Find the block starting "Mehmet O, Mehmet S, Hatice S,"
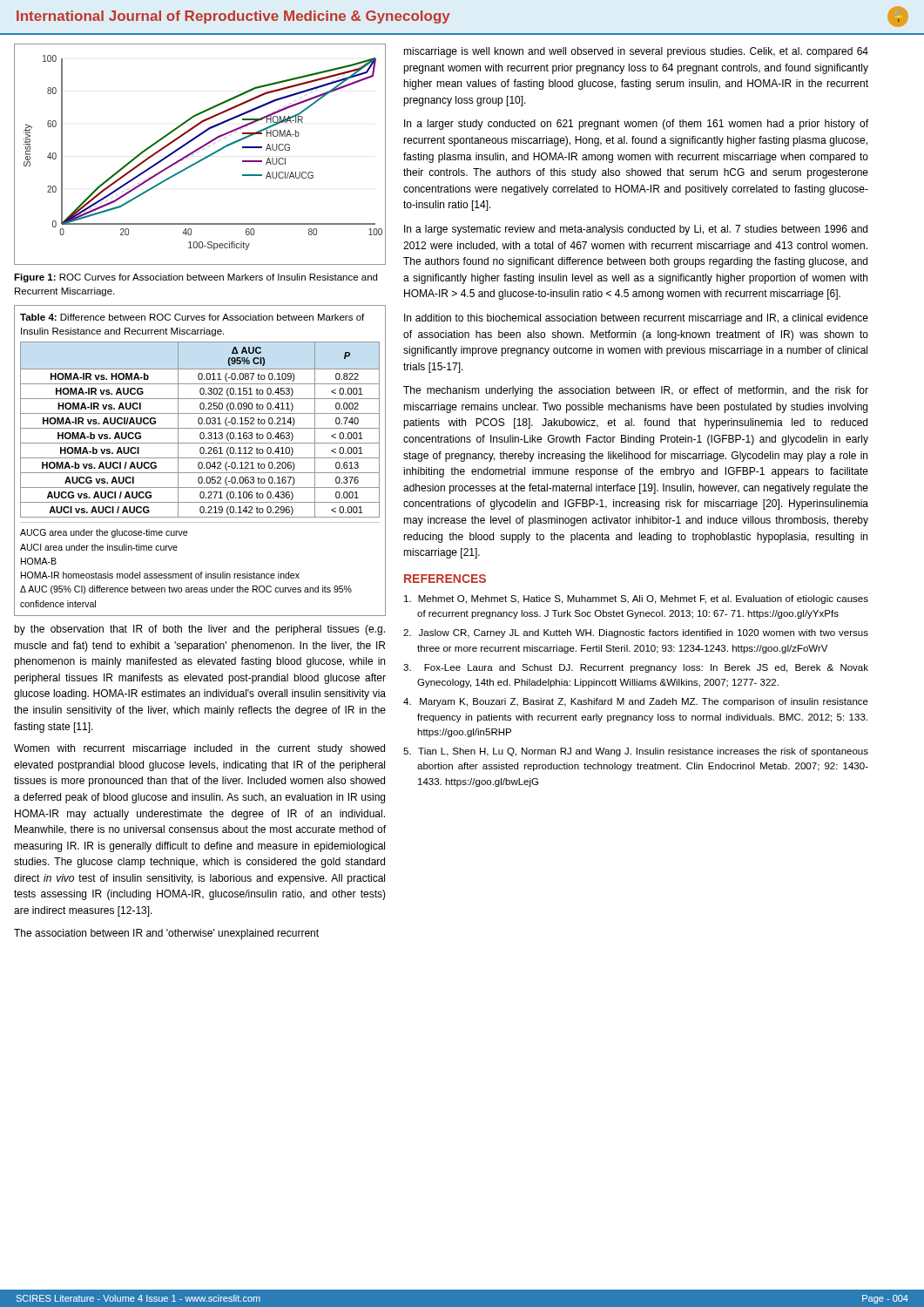This screenshot has width=924, height=1307. tap(636, 606)
